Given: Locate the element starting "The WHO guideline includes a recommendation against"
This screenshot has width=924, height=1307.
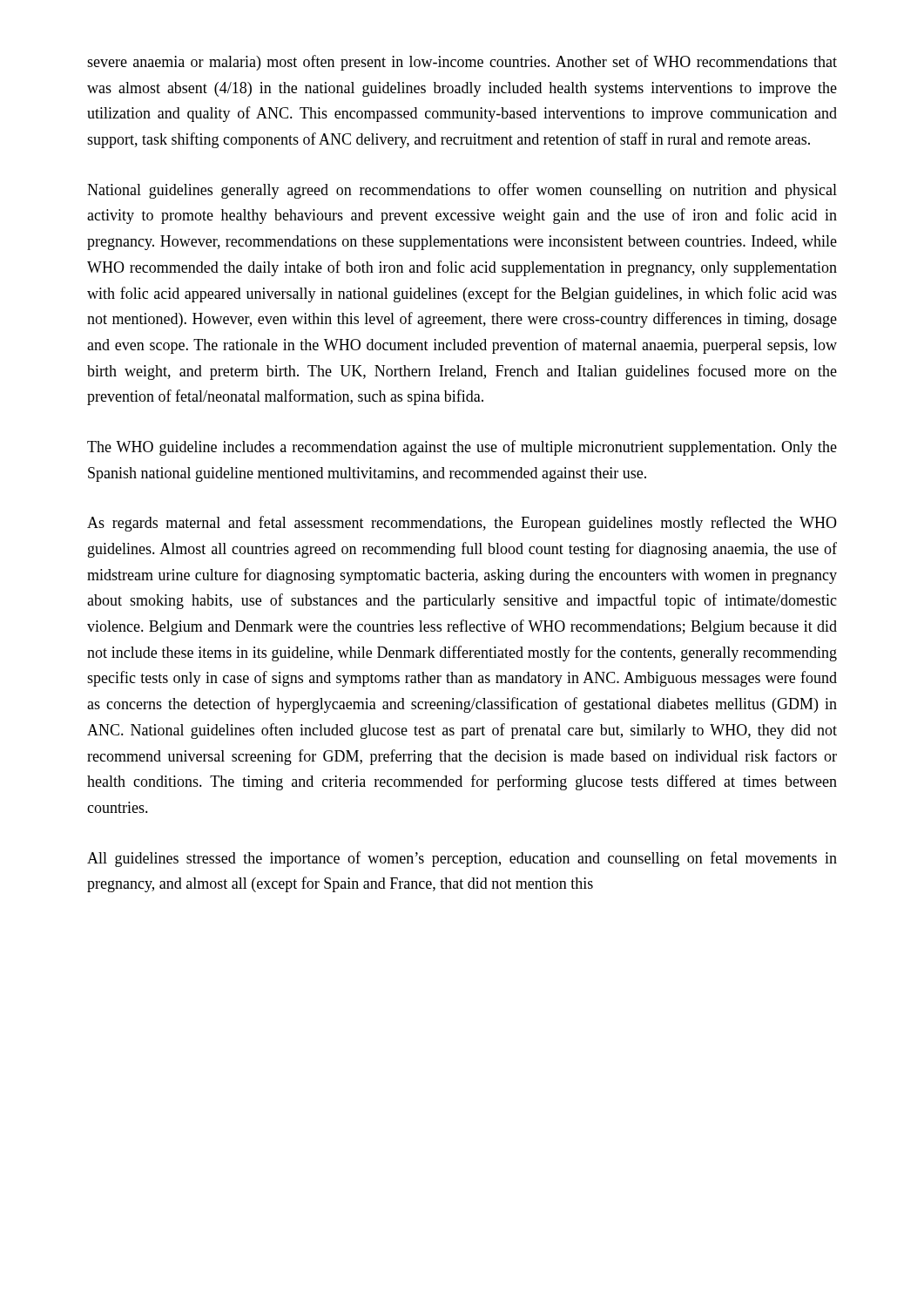Looking at the screenshot, I should [x=462, y=460].
